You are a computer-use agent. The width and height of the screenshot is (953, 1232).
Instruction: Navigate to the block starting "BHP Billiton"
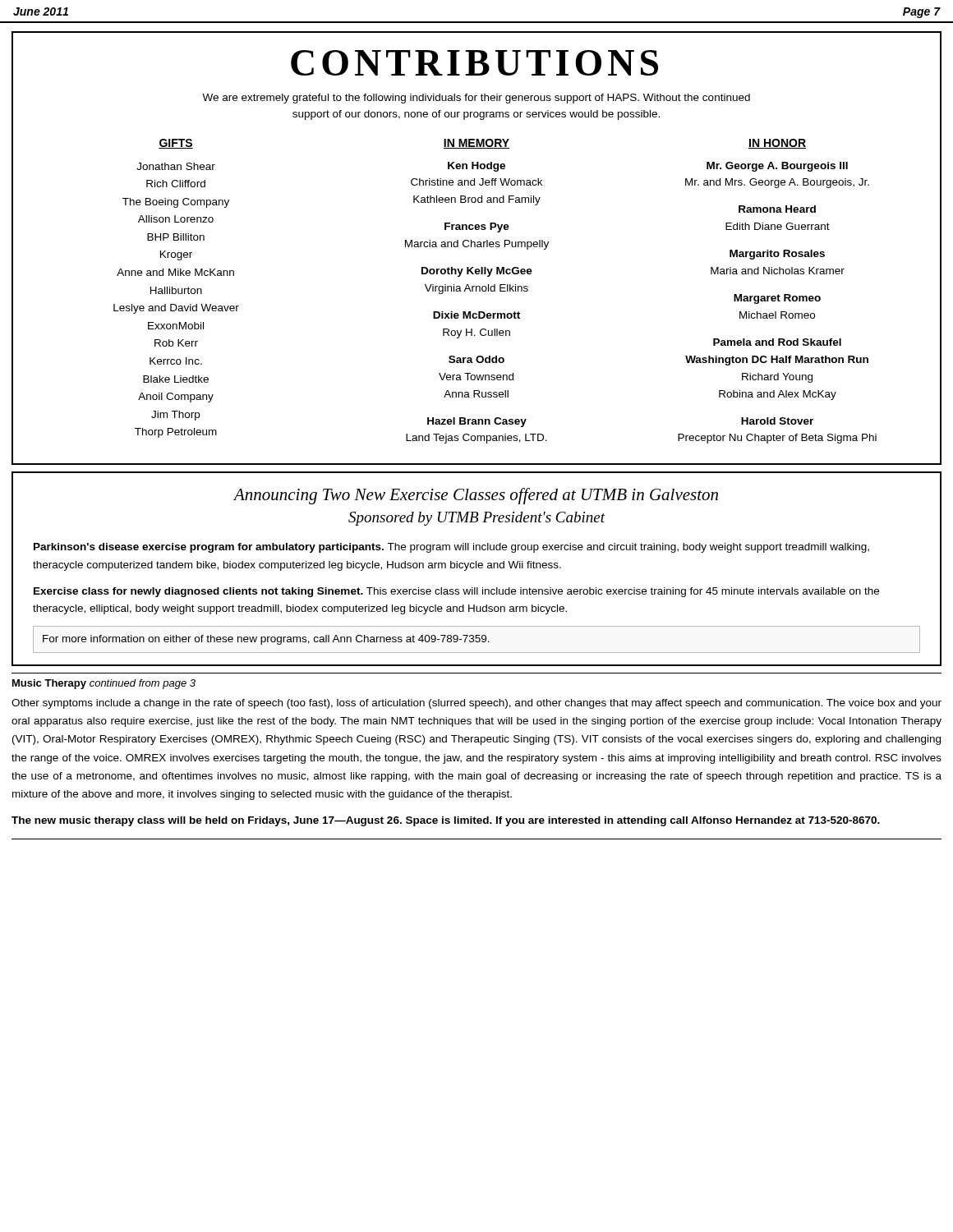click(x=176, y=237)
